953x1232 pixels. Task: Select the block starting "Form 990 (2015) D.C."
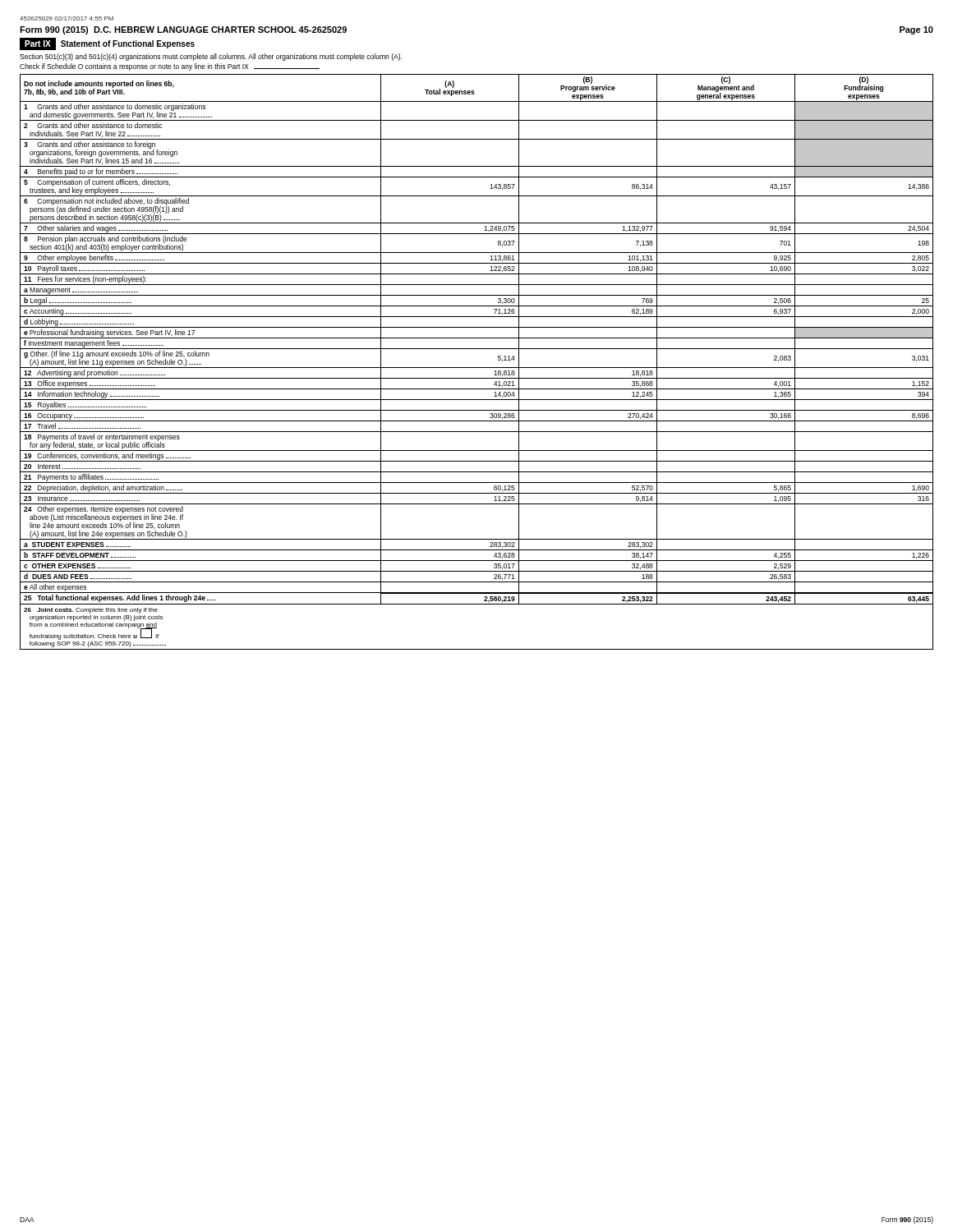click(189, 30)
